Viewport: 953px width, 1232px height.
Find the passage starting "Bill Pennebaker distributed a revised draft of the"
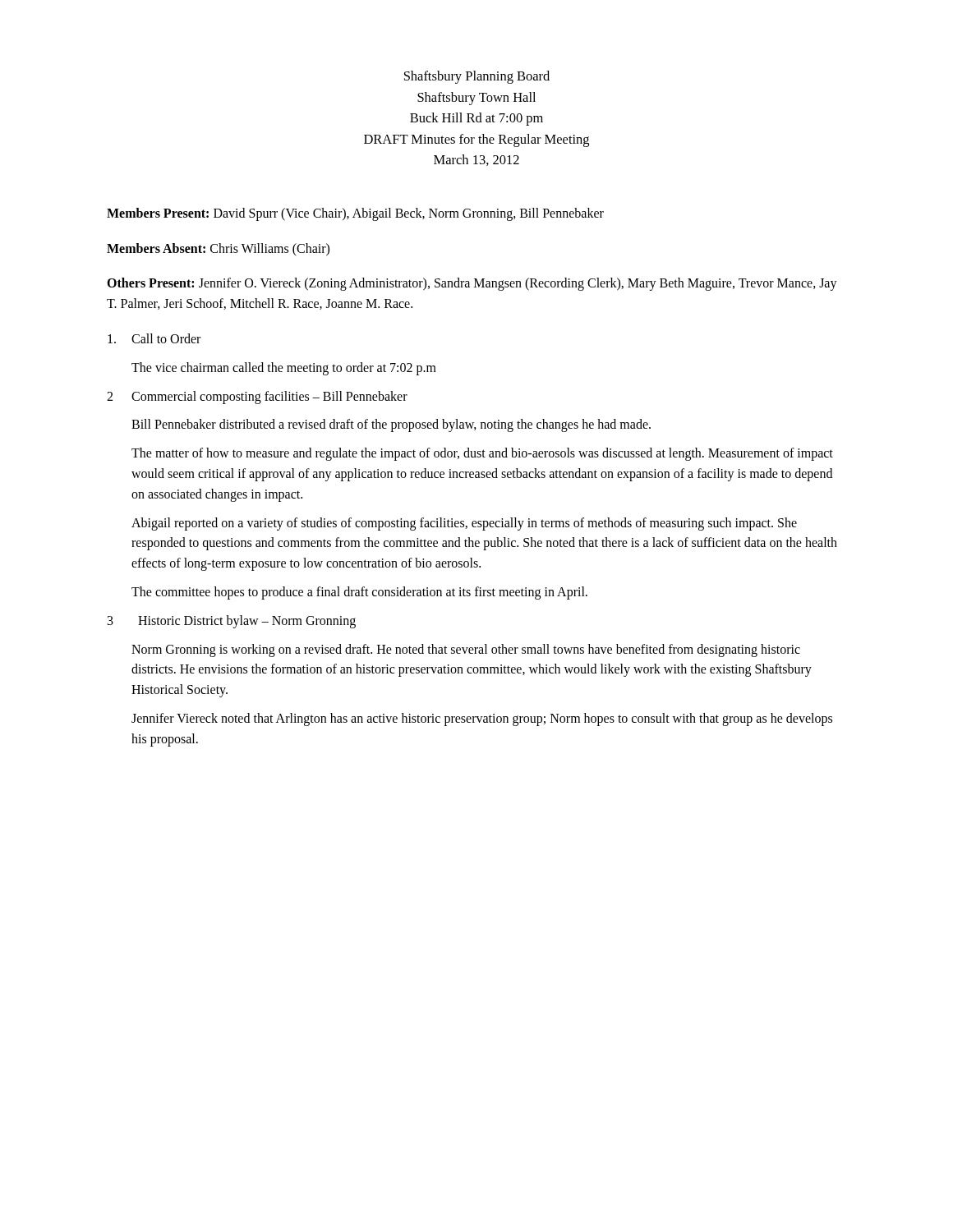click(x=391, y=425)
